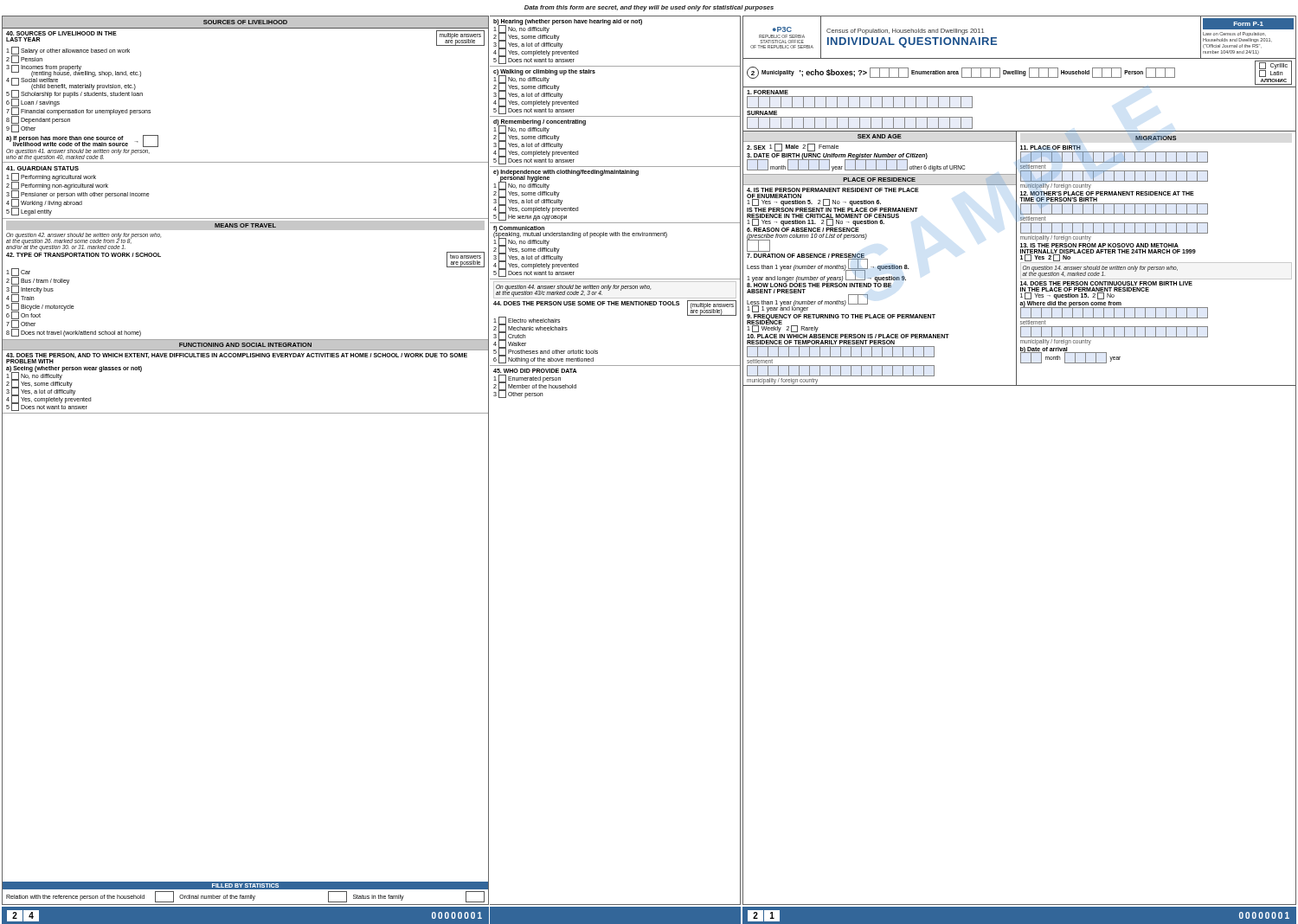Point to the passage starting "a) Where did the person come"
This screenshot has height=924, width=1298.
1071,303
